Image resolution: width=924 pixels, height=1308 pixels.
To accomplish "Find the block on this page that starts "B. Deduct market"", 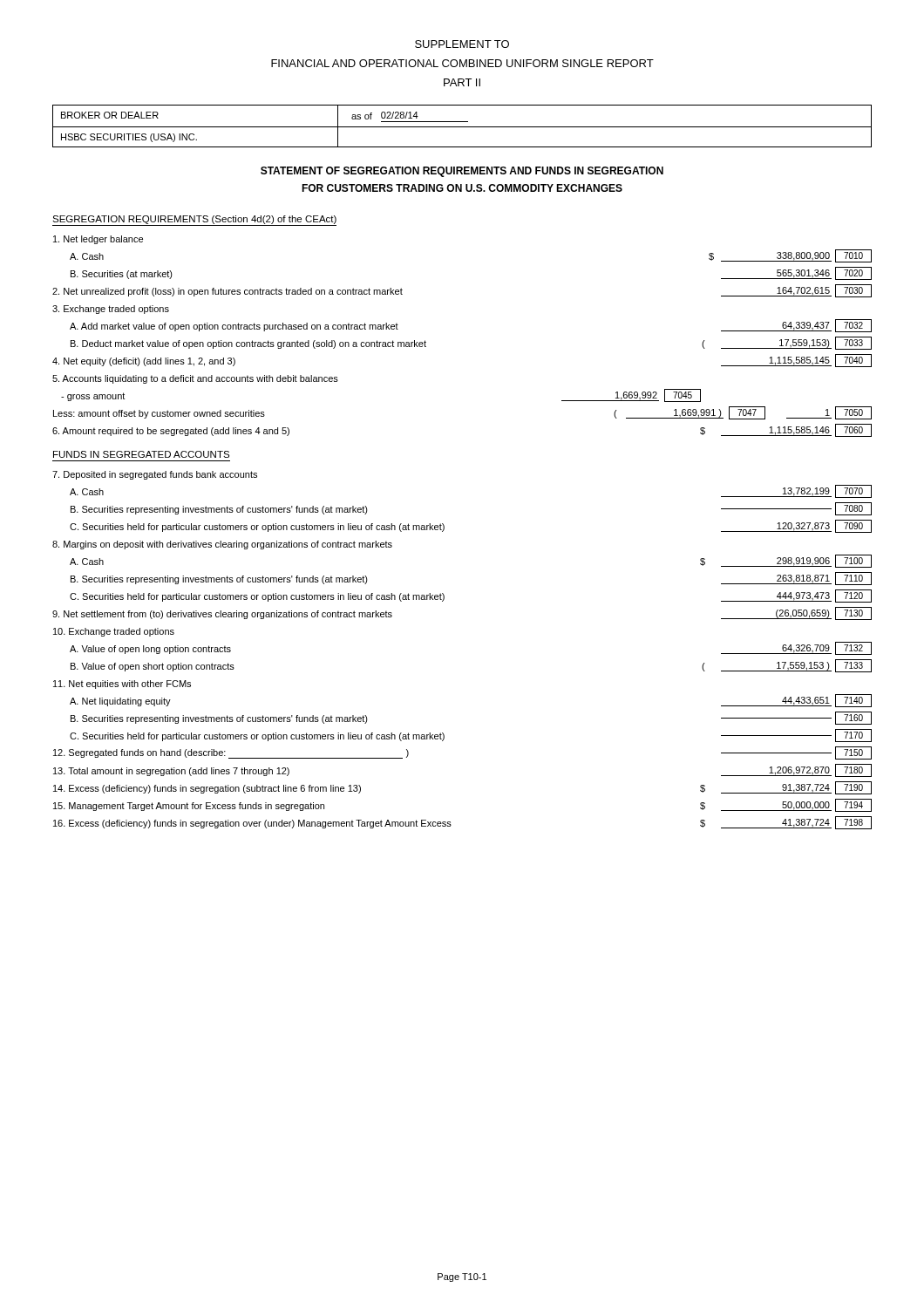I will click(263, 343).
